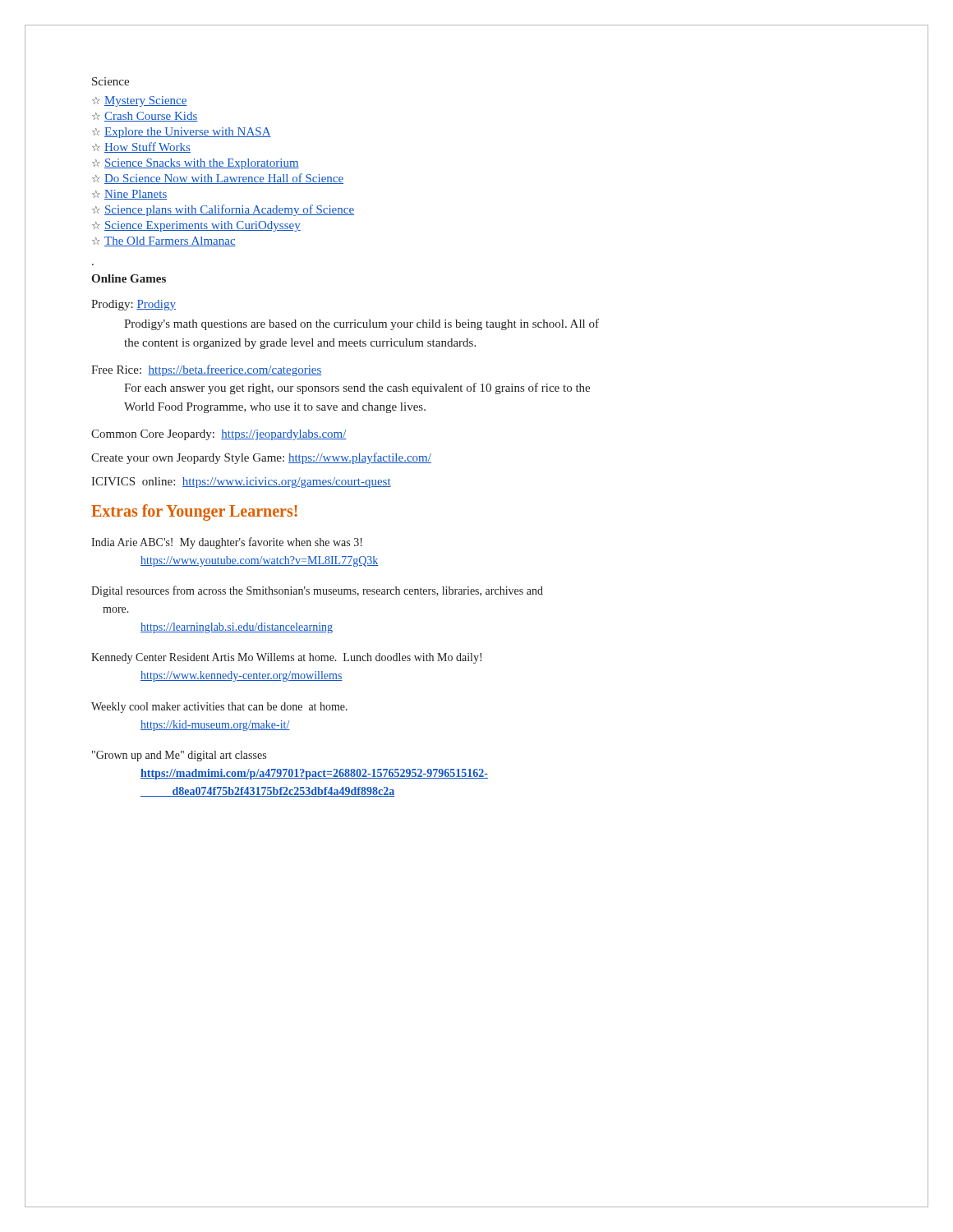Locate the element starting "☆Explore the Universe with NASA"
This screenshot has height=1232, width=953.
coord(181,131)
